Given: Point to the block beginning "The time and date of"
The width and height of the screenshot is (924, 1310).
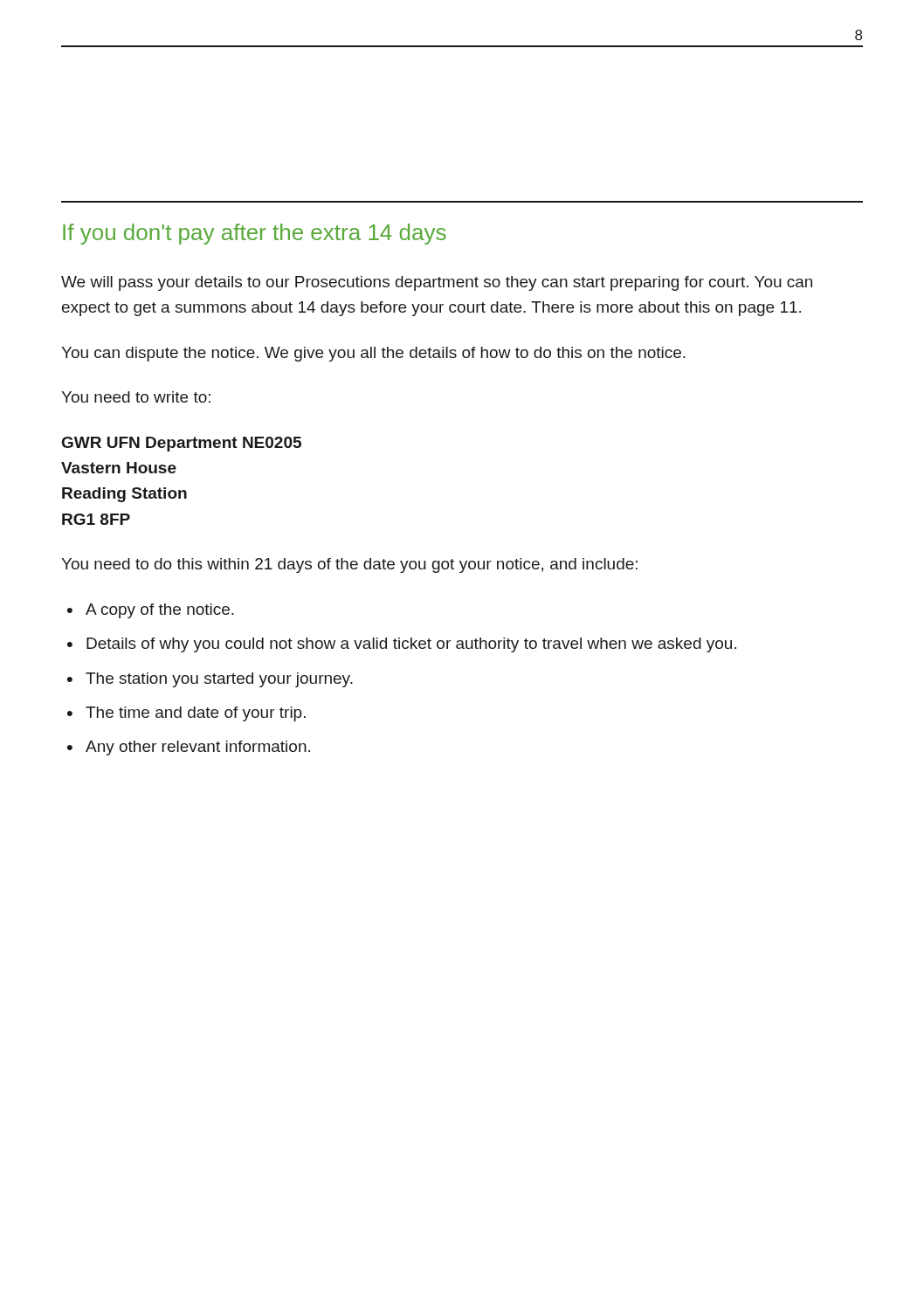Looking at the screenshot, I should click(196, 712).
